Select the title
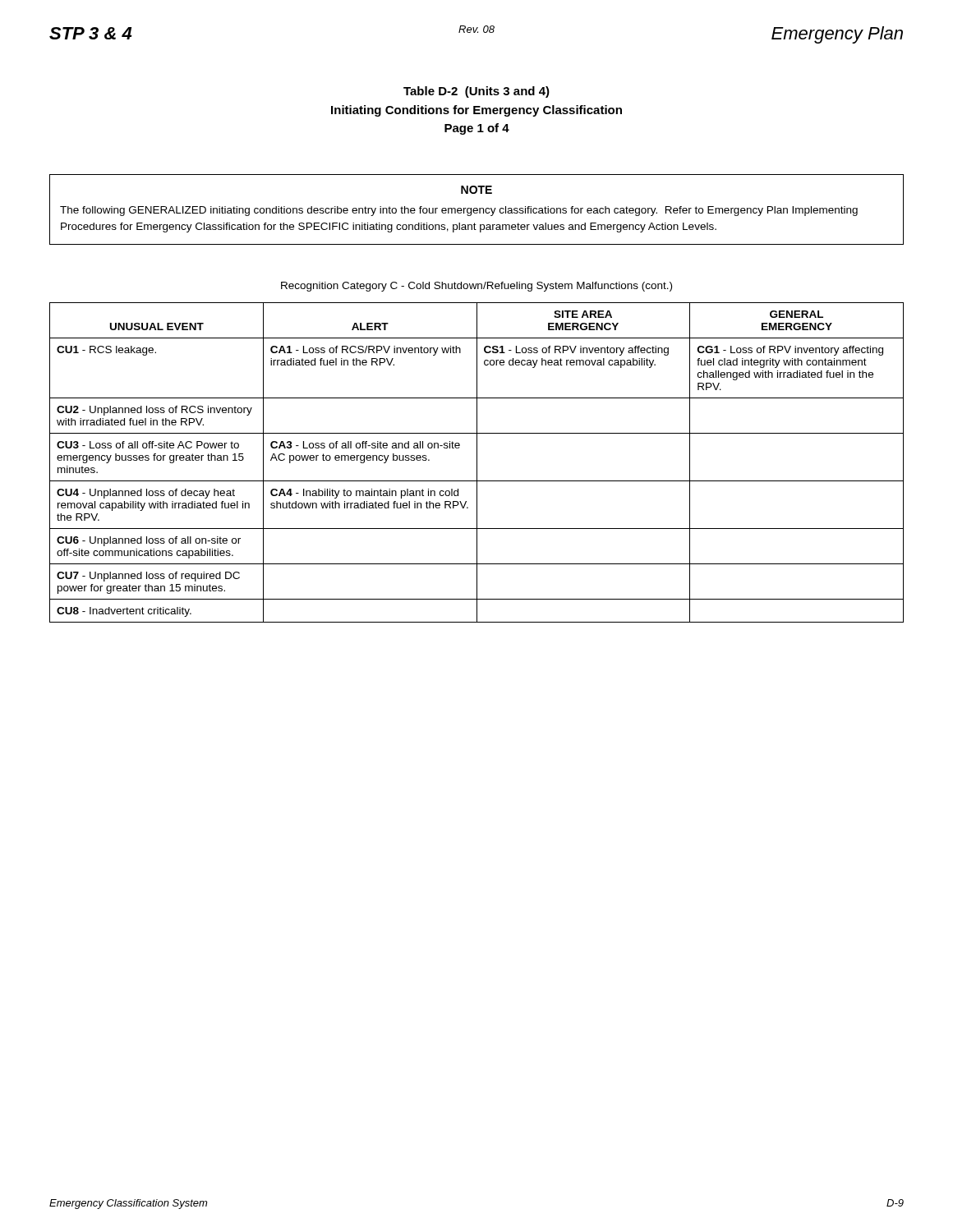This screenshot has width=953, height=1232. point(476,110)
